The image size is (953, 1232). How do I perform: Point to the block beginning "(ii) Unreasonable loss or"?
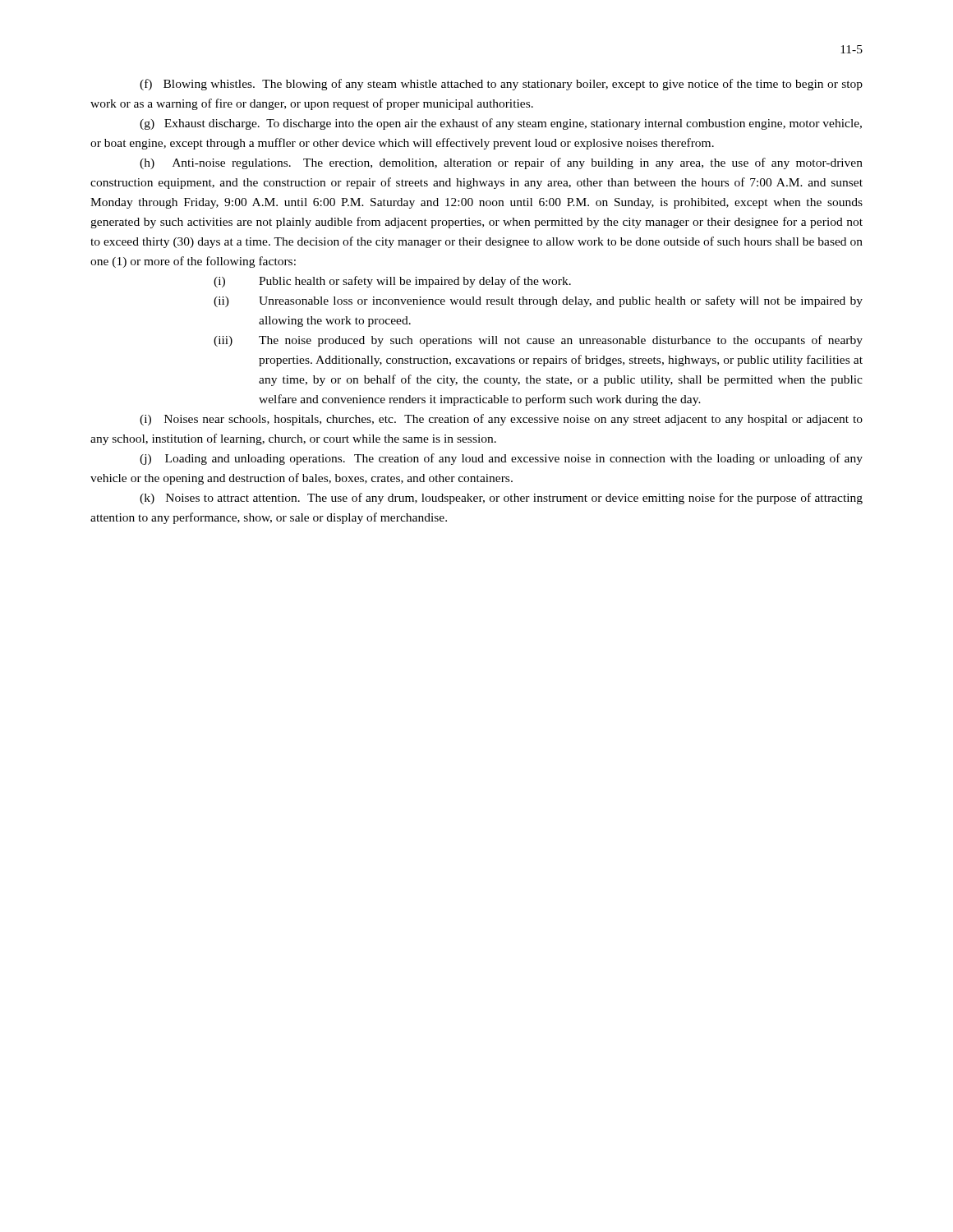[538, 311]
